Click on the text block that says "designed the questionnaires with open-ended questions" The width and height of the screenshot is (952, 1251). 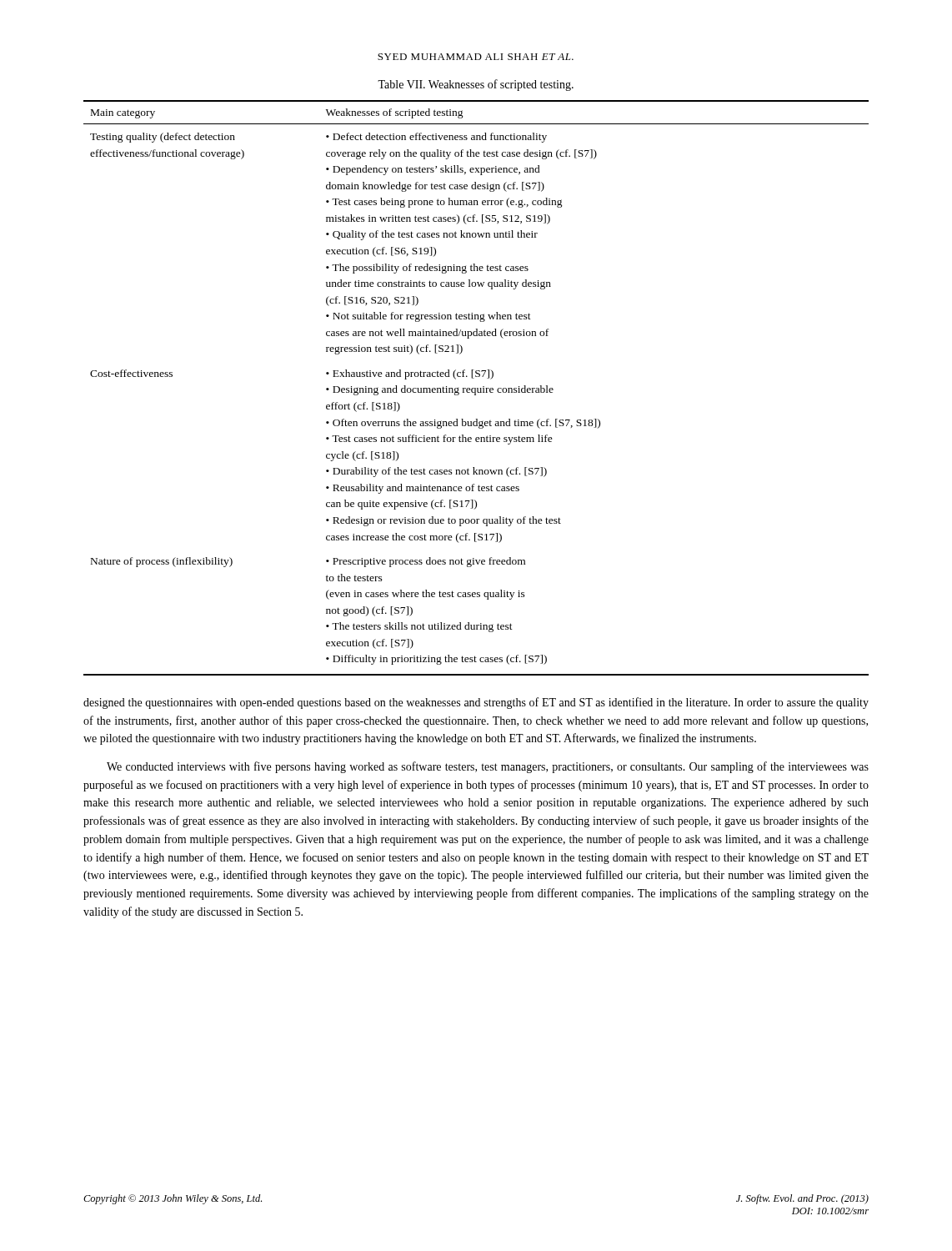476,721
